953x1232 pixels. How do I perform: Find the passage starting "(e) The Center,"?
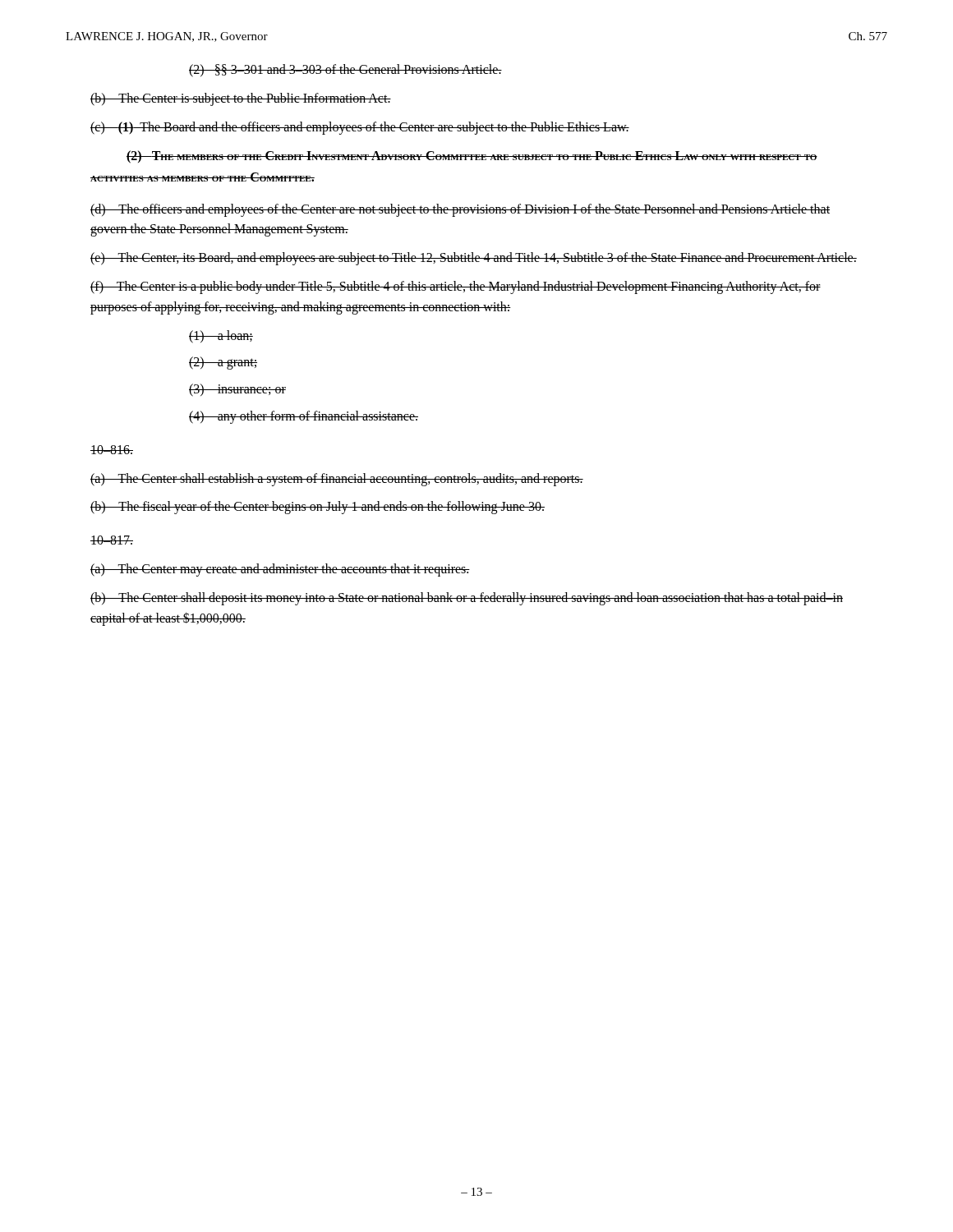coord(473,258)
